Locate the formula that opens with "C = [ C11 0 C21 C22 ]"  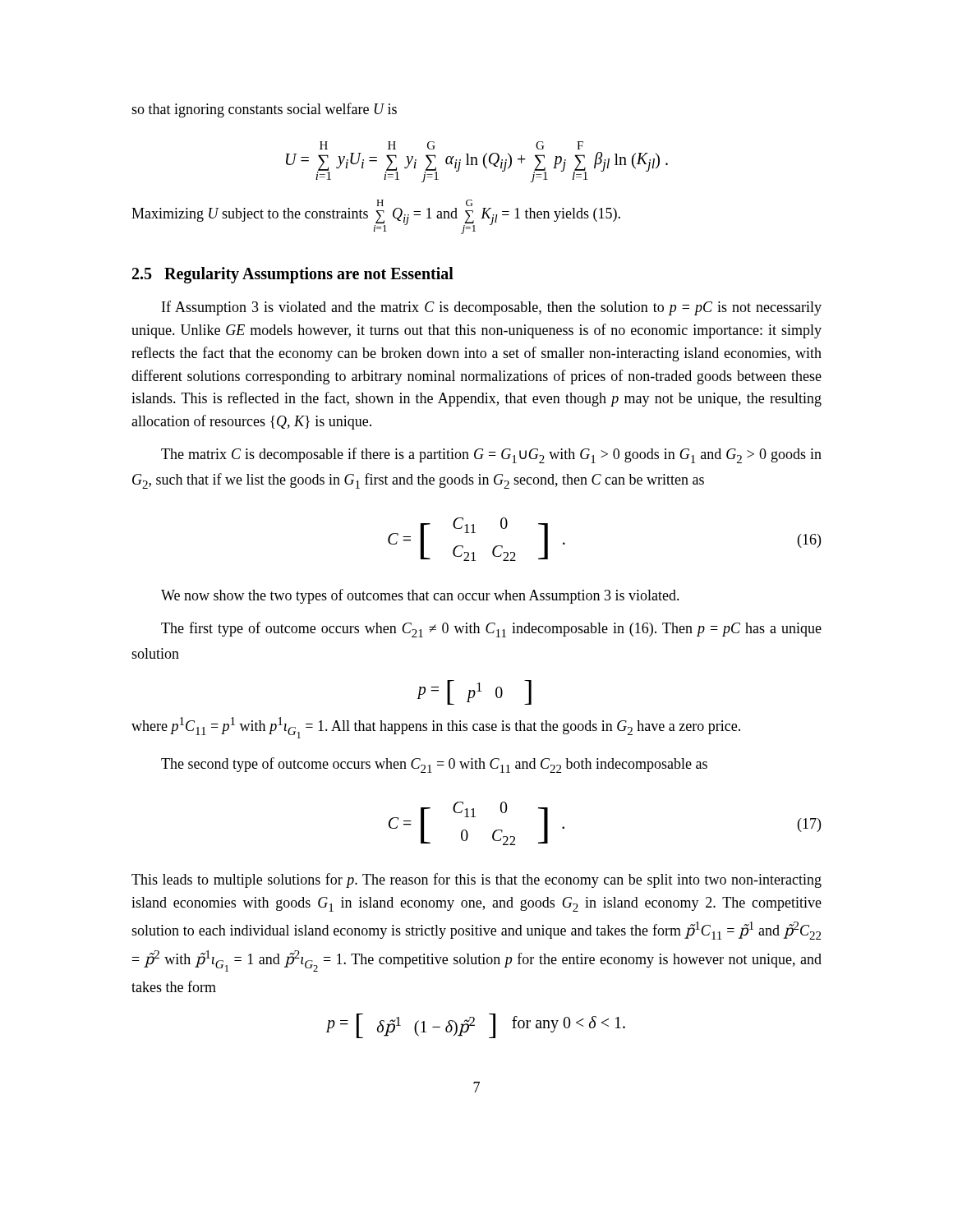[473, 533]
